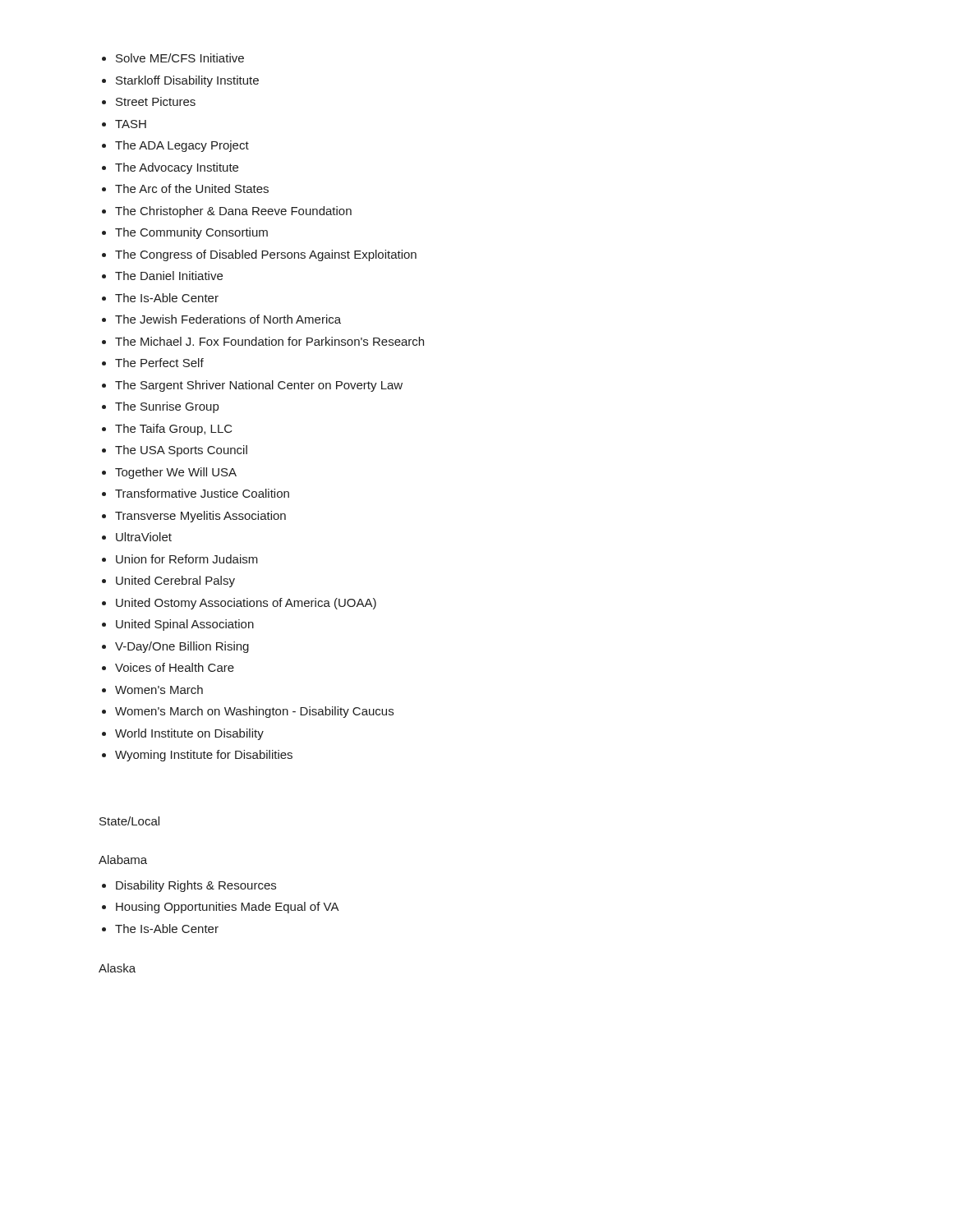Point to "The USA Sports Council"
Viewport: 953px width, 1232px height.
181,451
